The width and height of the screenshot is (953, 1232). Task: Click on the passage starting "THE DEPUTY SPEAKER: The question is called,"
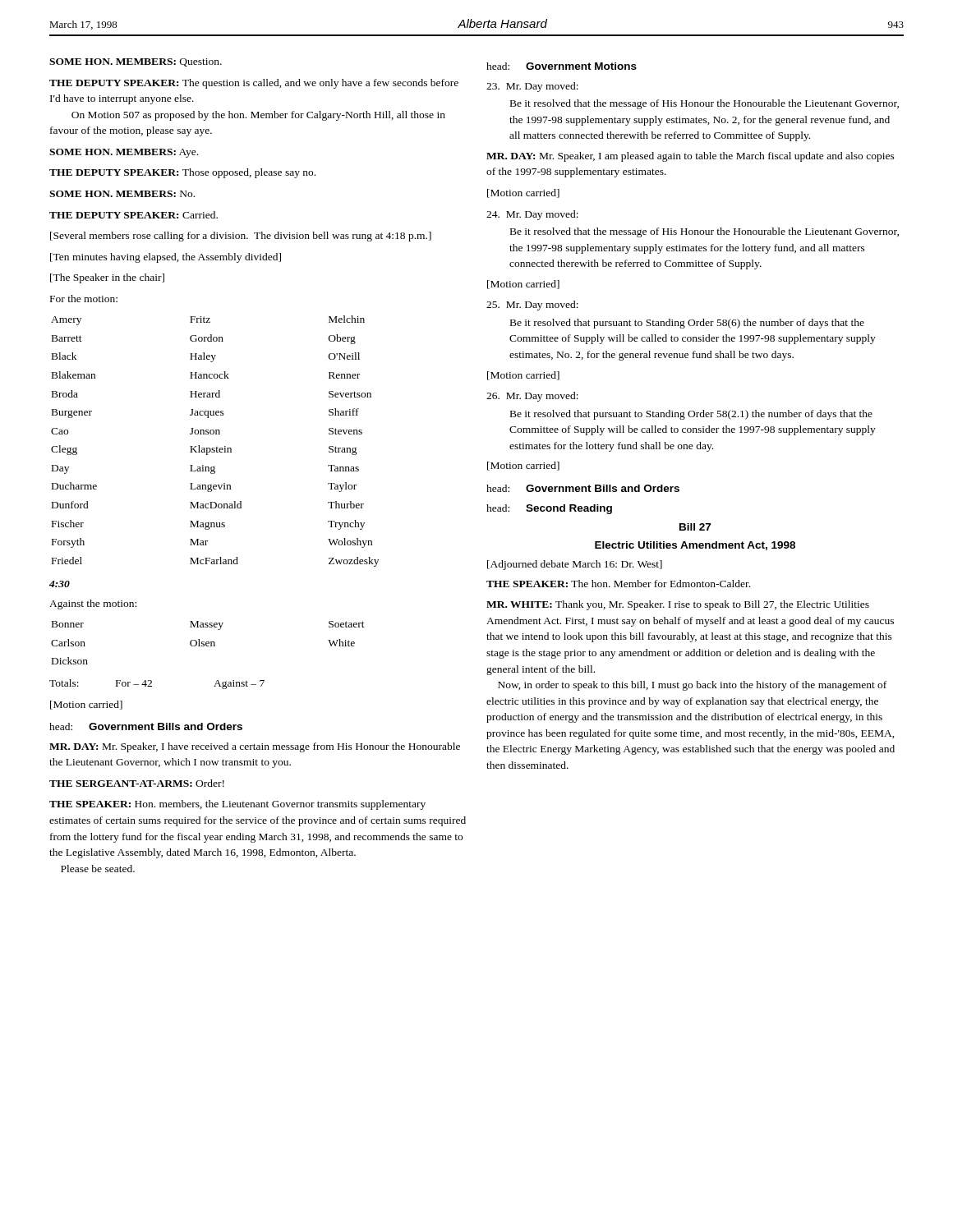[x=254, y=106]
